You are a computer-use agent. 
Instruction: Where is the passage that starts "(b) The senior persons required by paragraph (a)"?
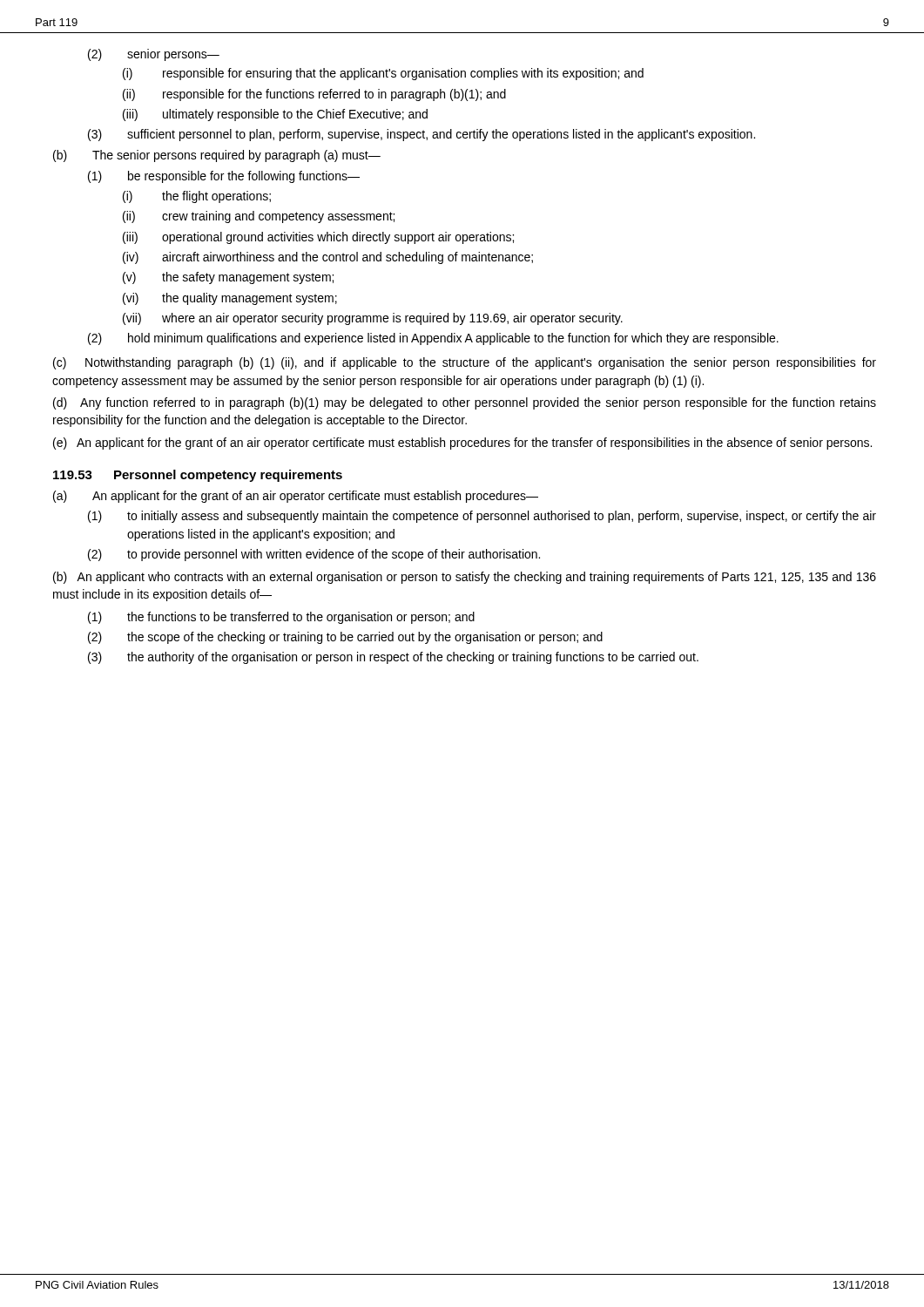(217, 156)
